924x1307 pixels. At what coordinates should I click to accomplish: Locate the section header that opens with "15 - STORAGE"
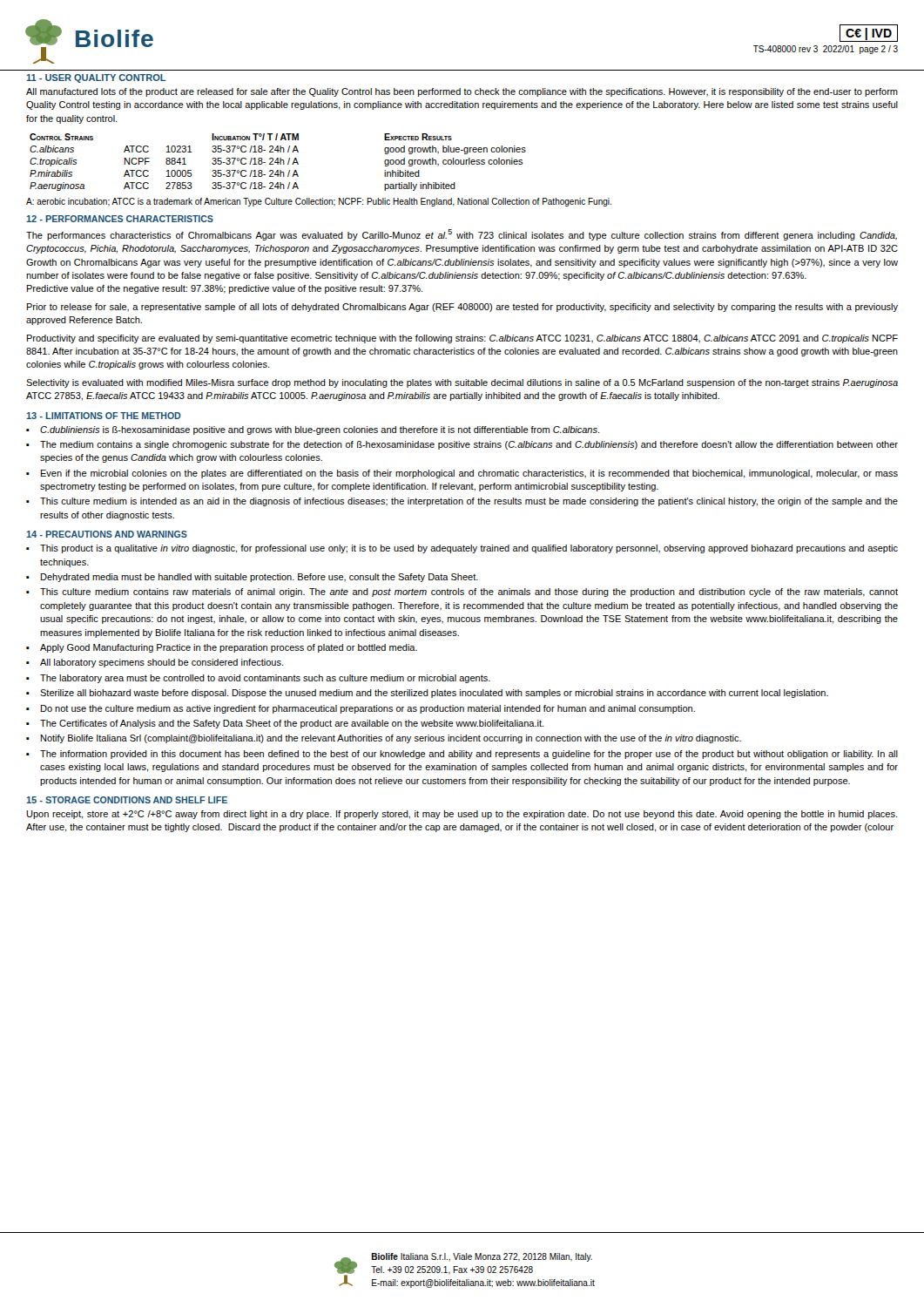pyautogui.click(x=127, y=800)
